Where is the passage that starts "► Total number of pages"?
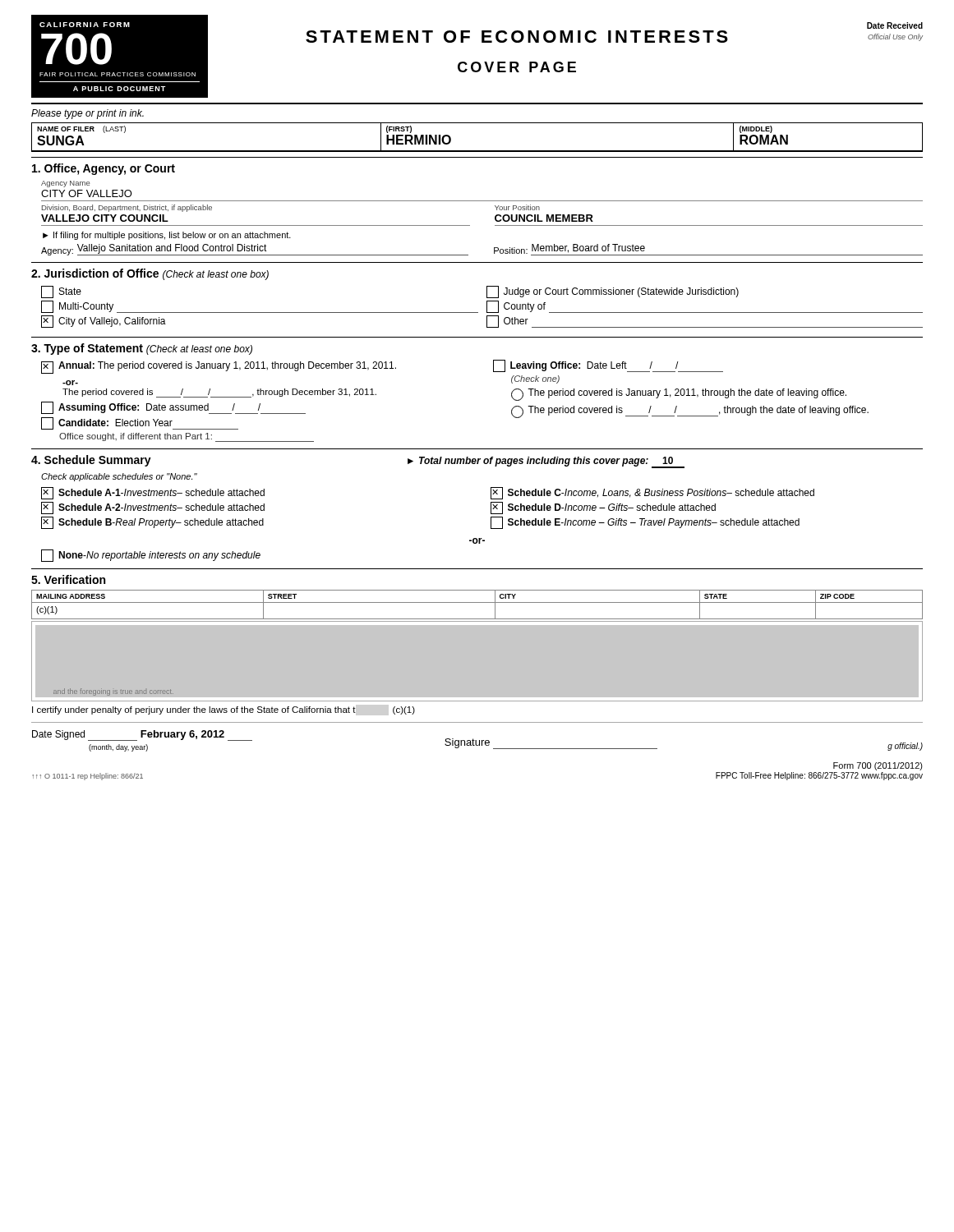This screenshot has width=954, height=1232. coord(545,461)
